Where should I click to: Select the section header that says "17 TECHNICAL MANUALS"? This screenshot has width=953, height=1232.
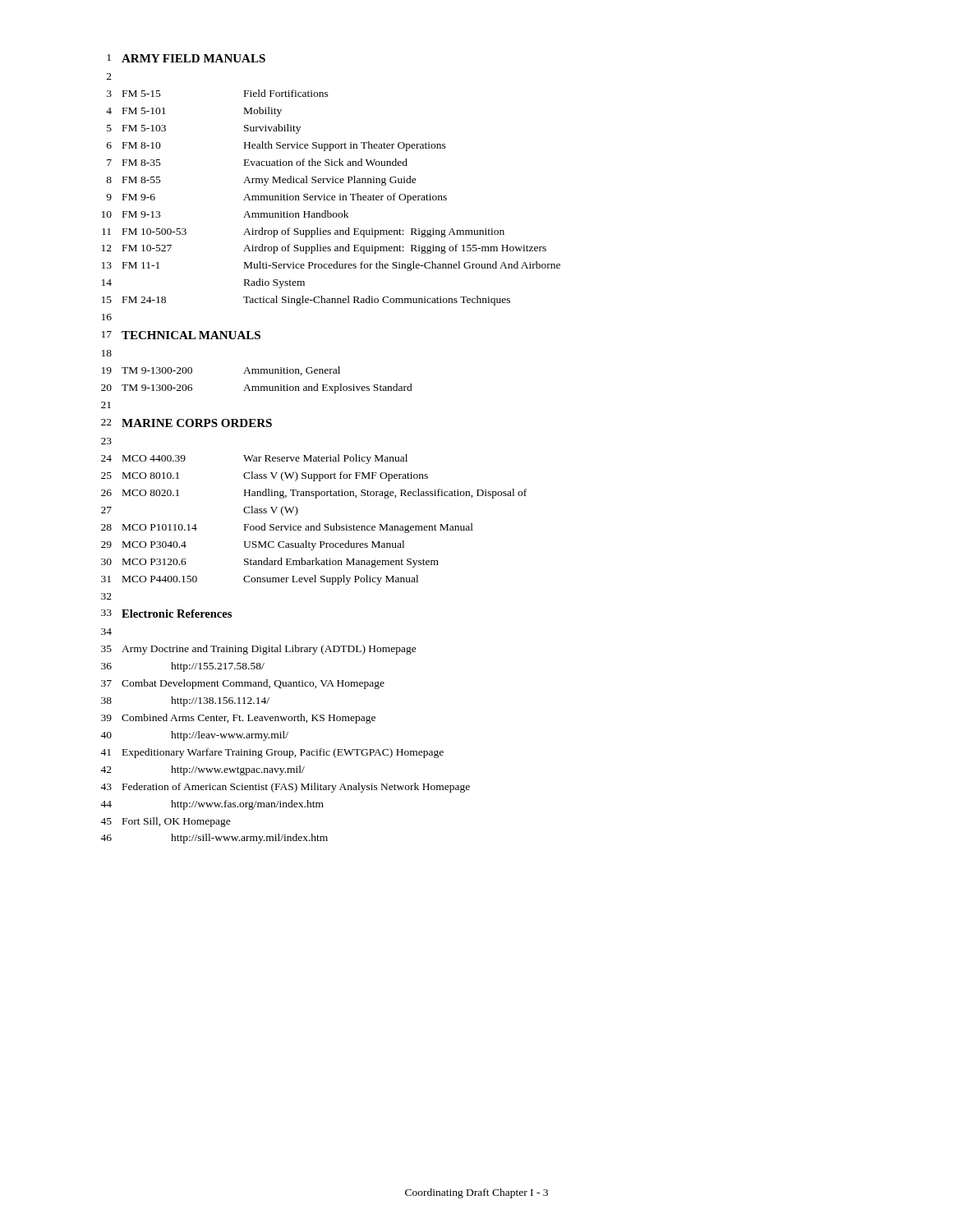click(181, 335)
